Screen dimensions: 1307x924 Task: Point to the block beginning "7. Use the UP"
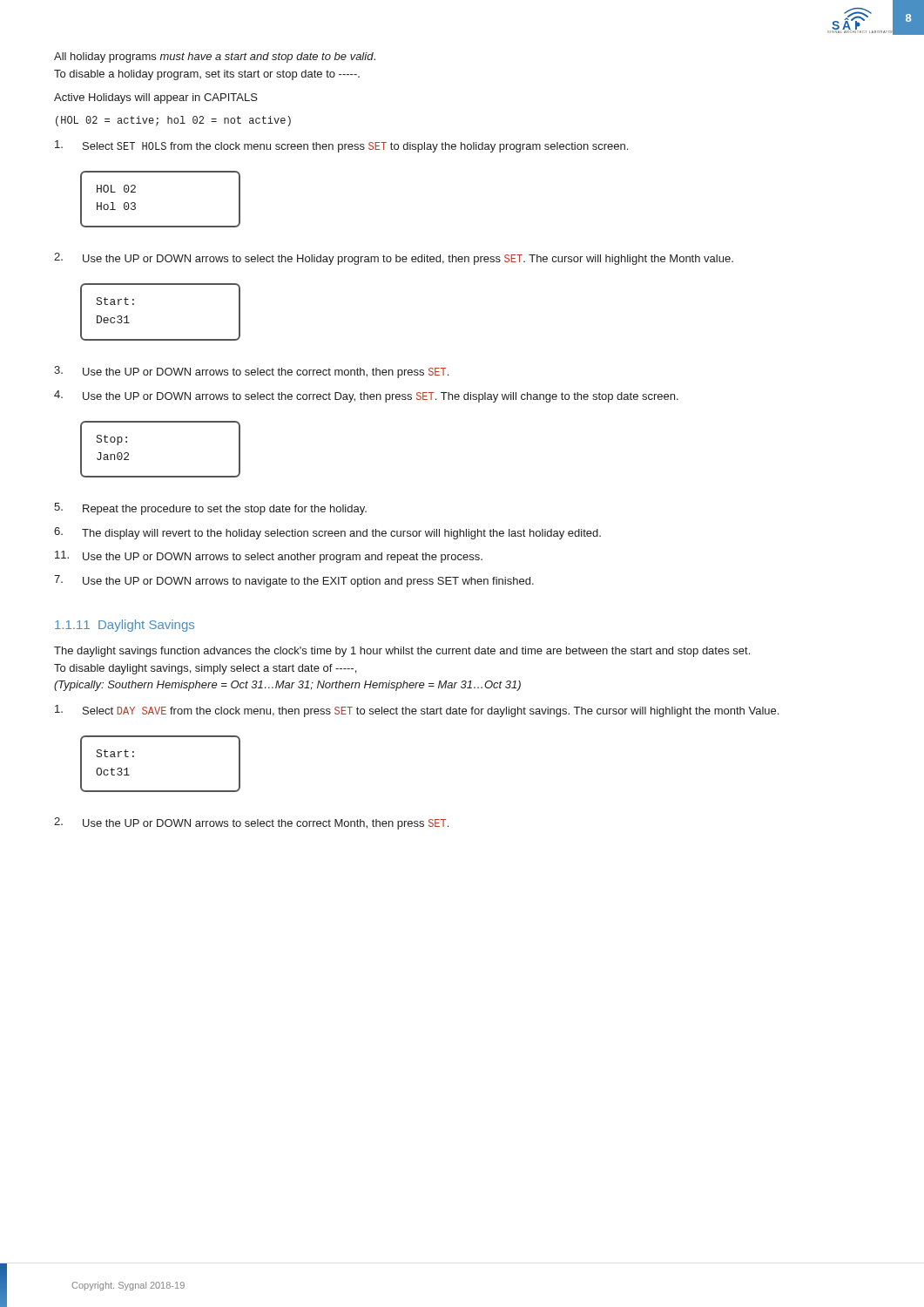click(462, 581)
